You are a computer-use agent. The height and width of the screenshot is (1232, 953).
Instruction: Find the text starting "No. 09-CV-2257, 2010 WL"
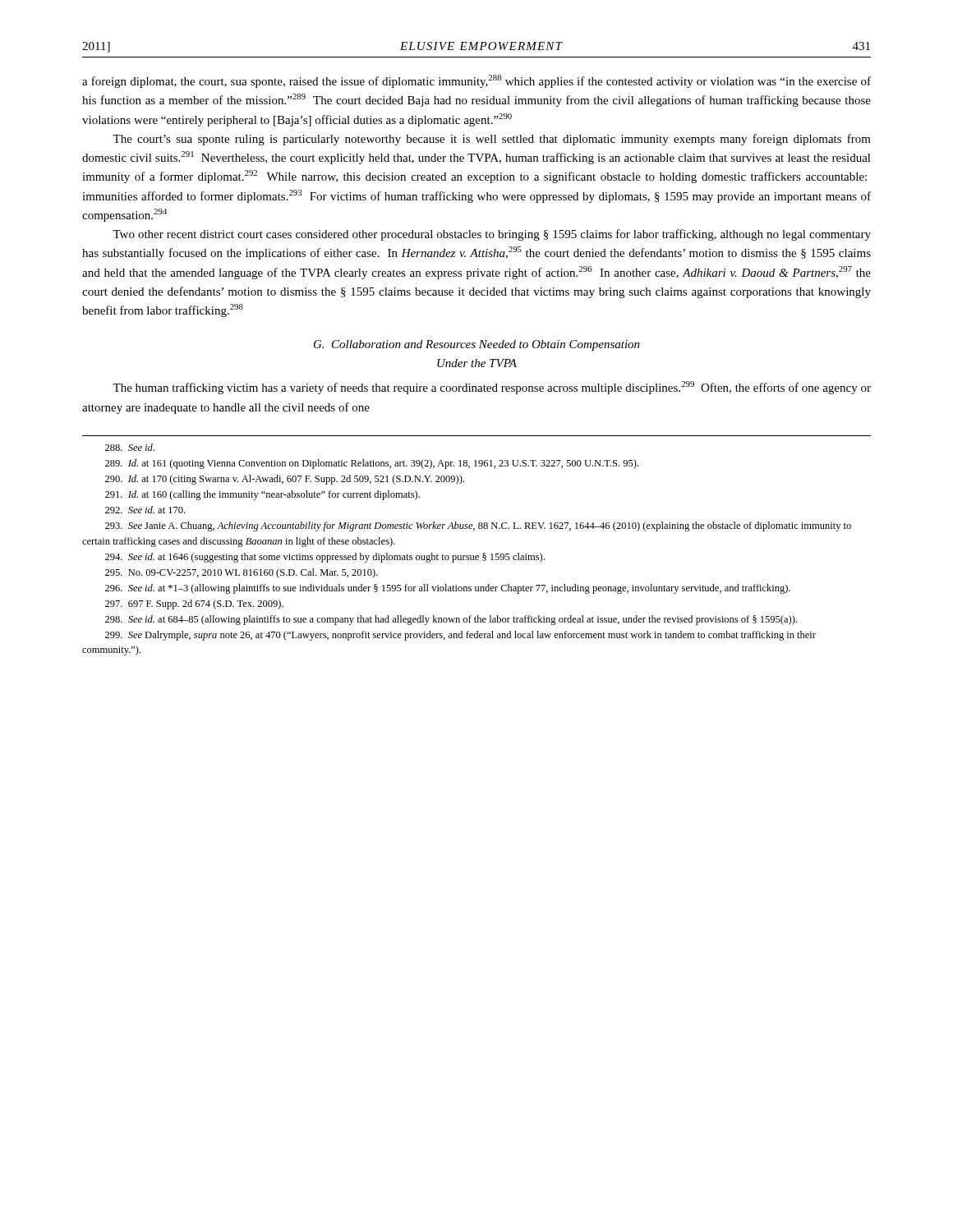click(x=241, y=572)
